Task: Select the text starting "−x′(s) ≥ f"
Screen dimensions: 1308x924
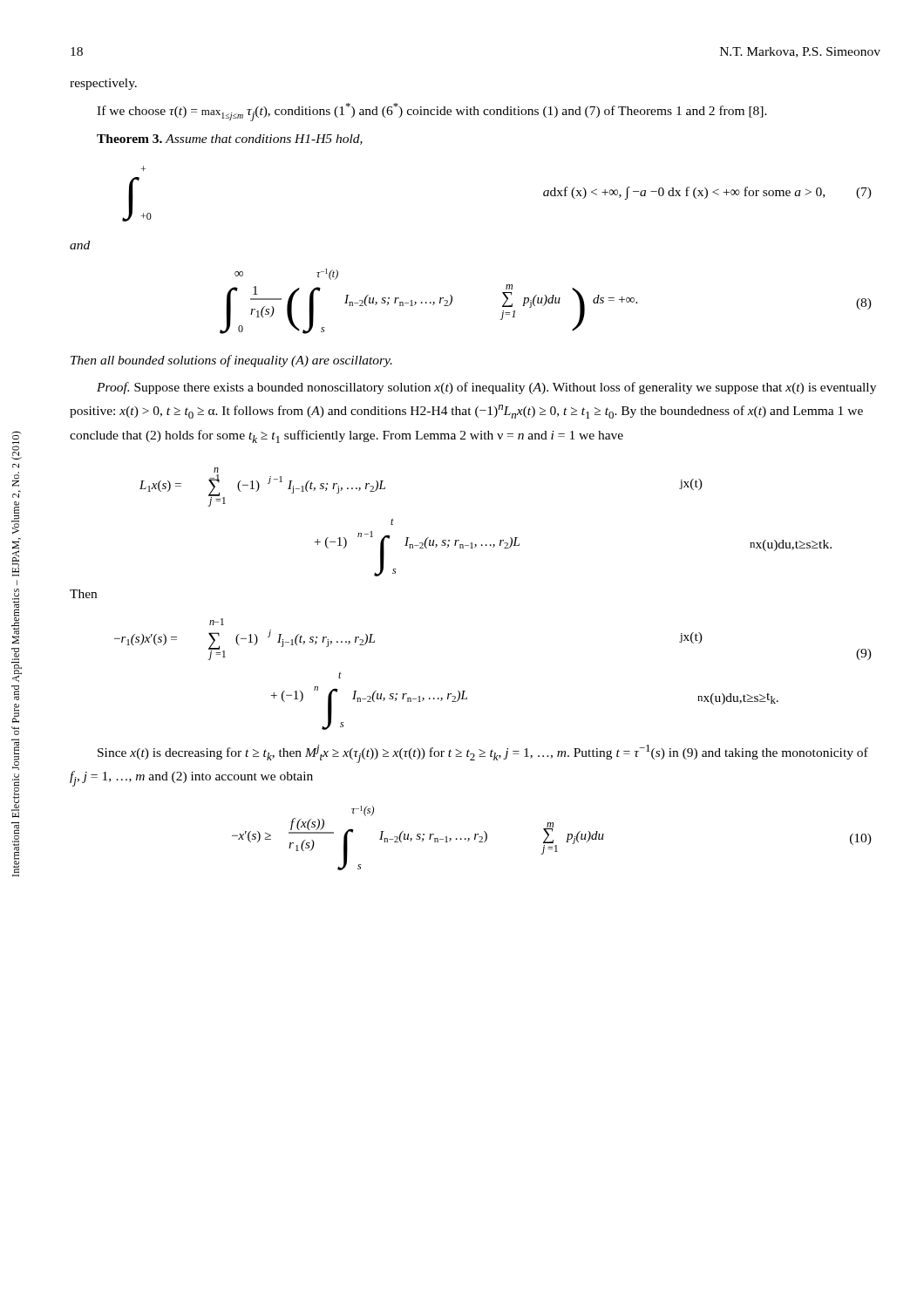Action: coord(551,838)
